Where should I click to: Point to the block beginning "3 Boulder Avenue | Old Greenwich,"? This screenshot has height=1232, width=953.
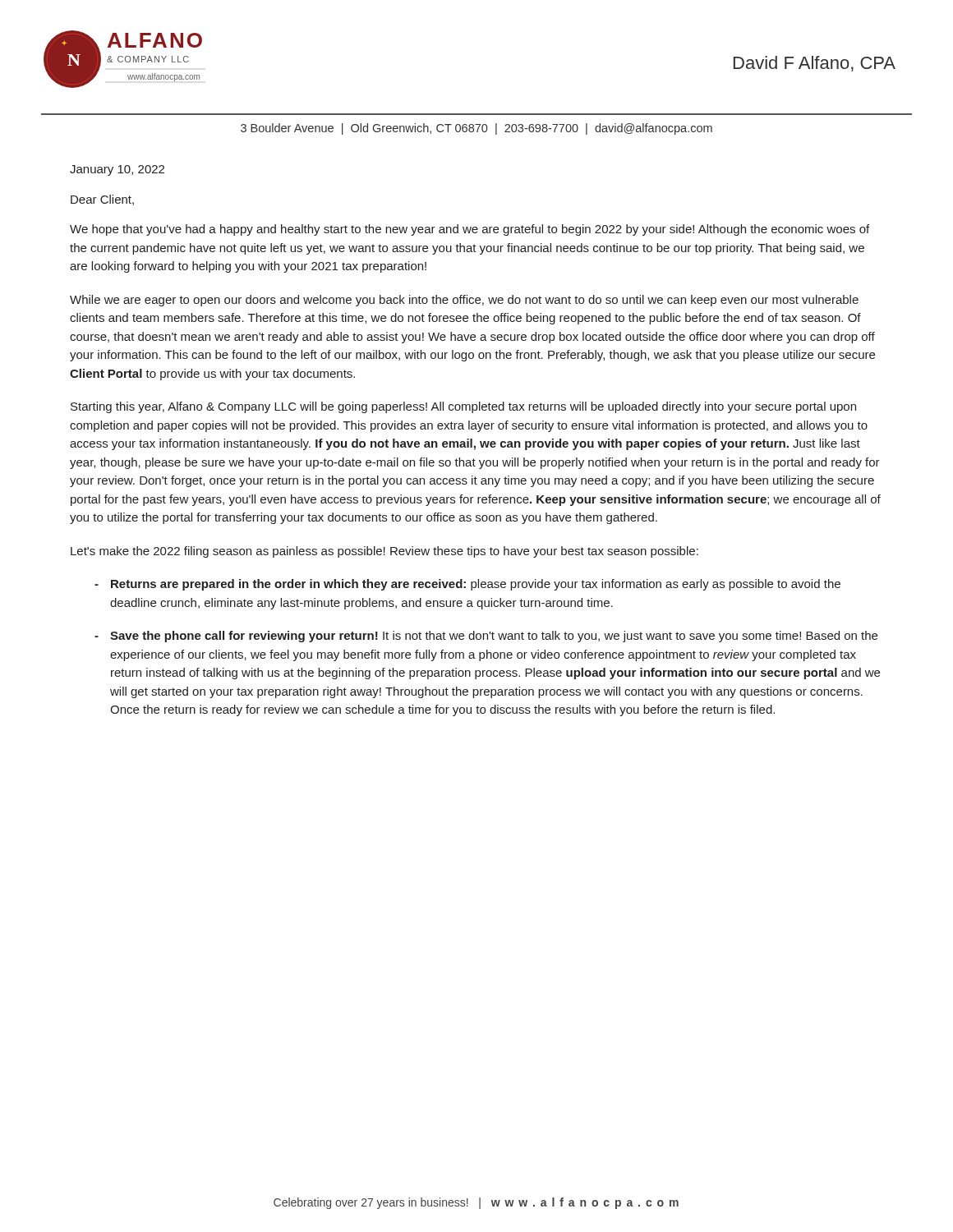click(x=476, y=128)
